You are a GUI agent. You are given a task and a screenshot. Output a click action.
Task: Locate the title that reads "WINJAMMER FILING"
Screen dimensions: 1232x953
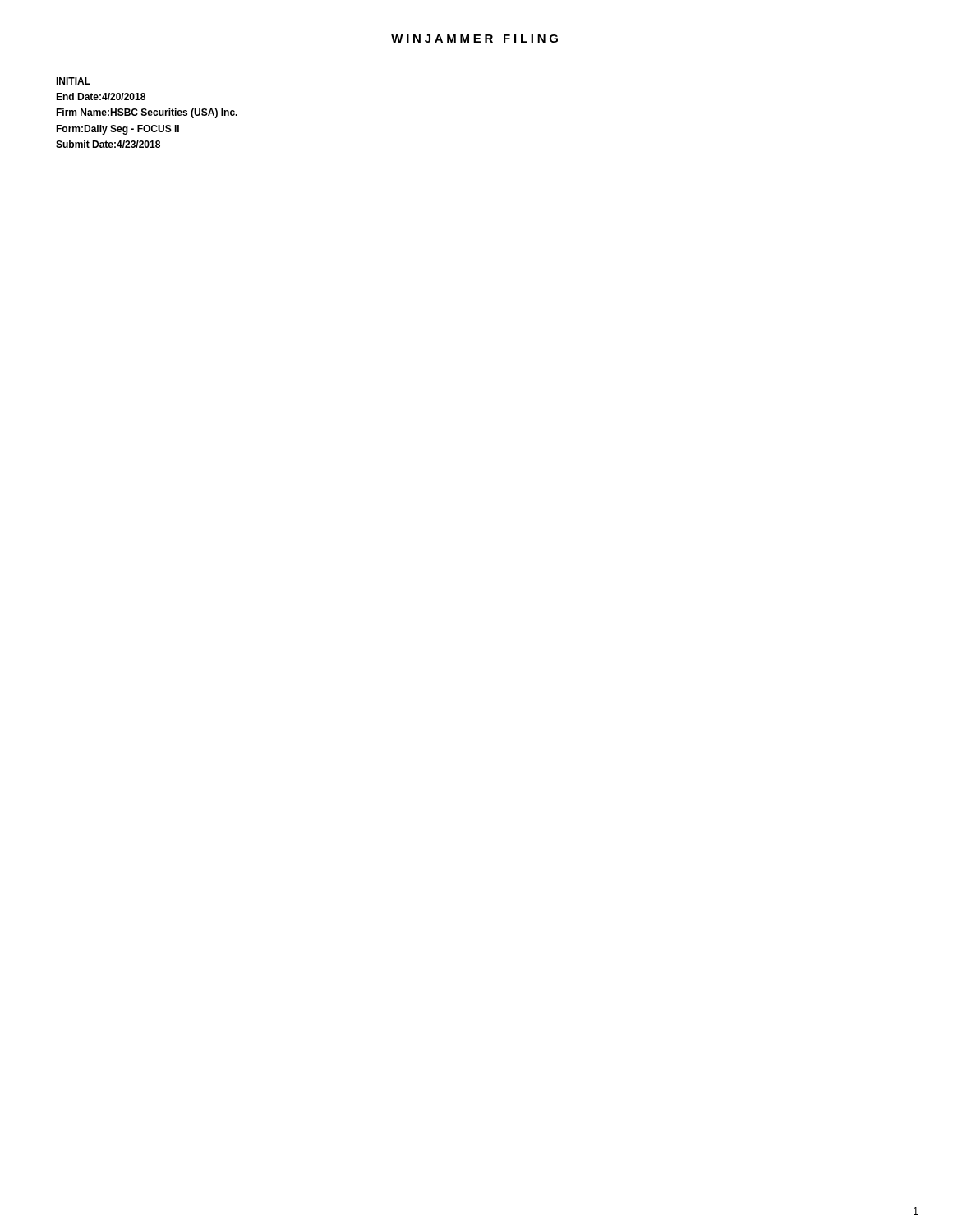point(476,38)
